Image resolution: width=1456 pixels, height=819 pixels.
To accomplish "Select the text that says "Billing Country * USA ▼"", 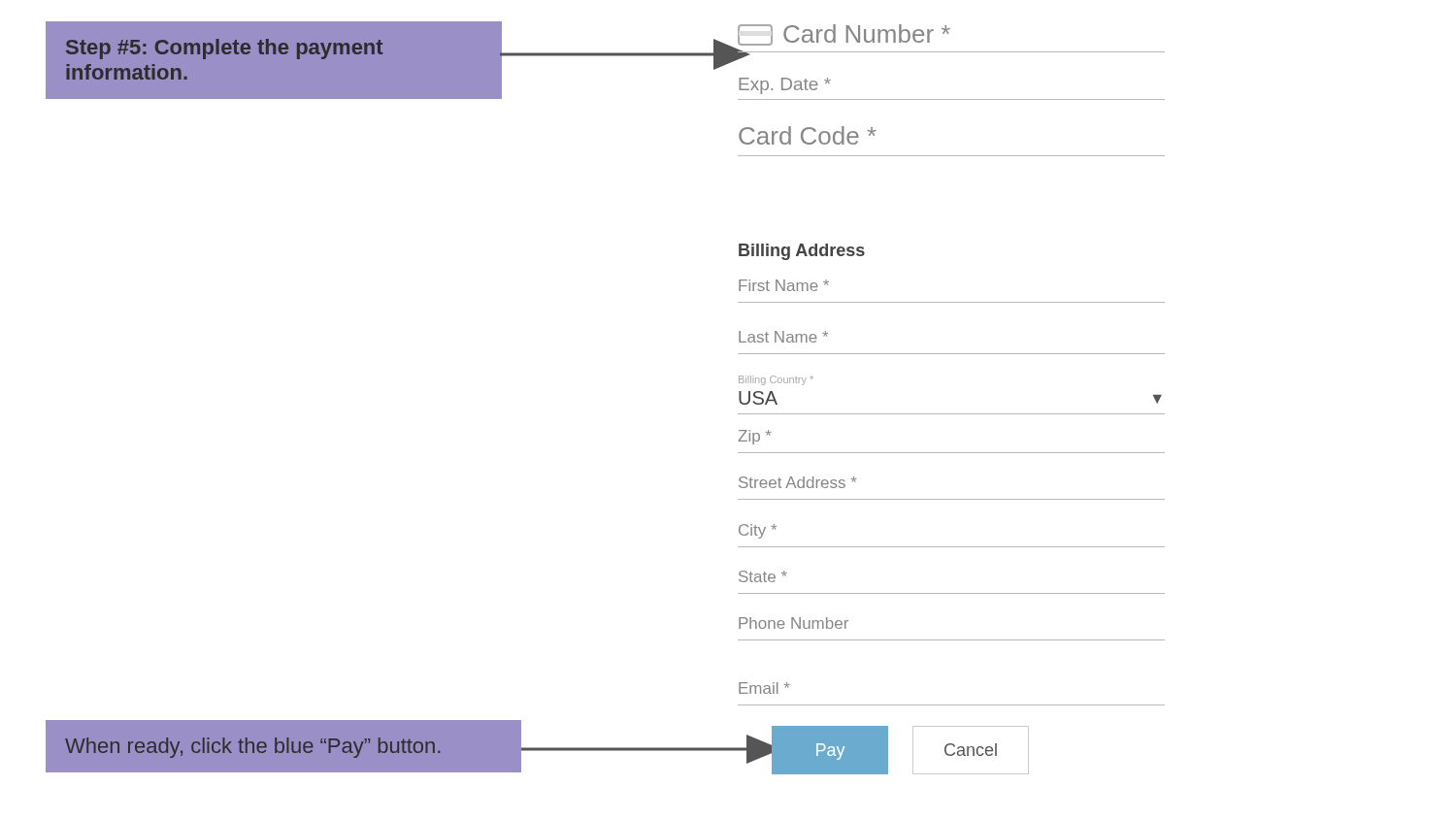I will point(776,380).
